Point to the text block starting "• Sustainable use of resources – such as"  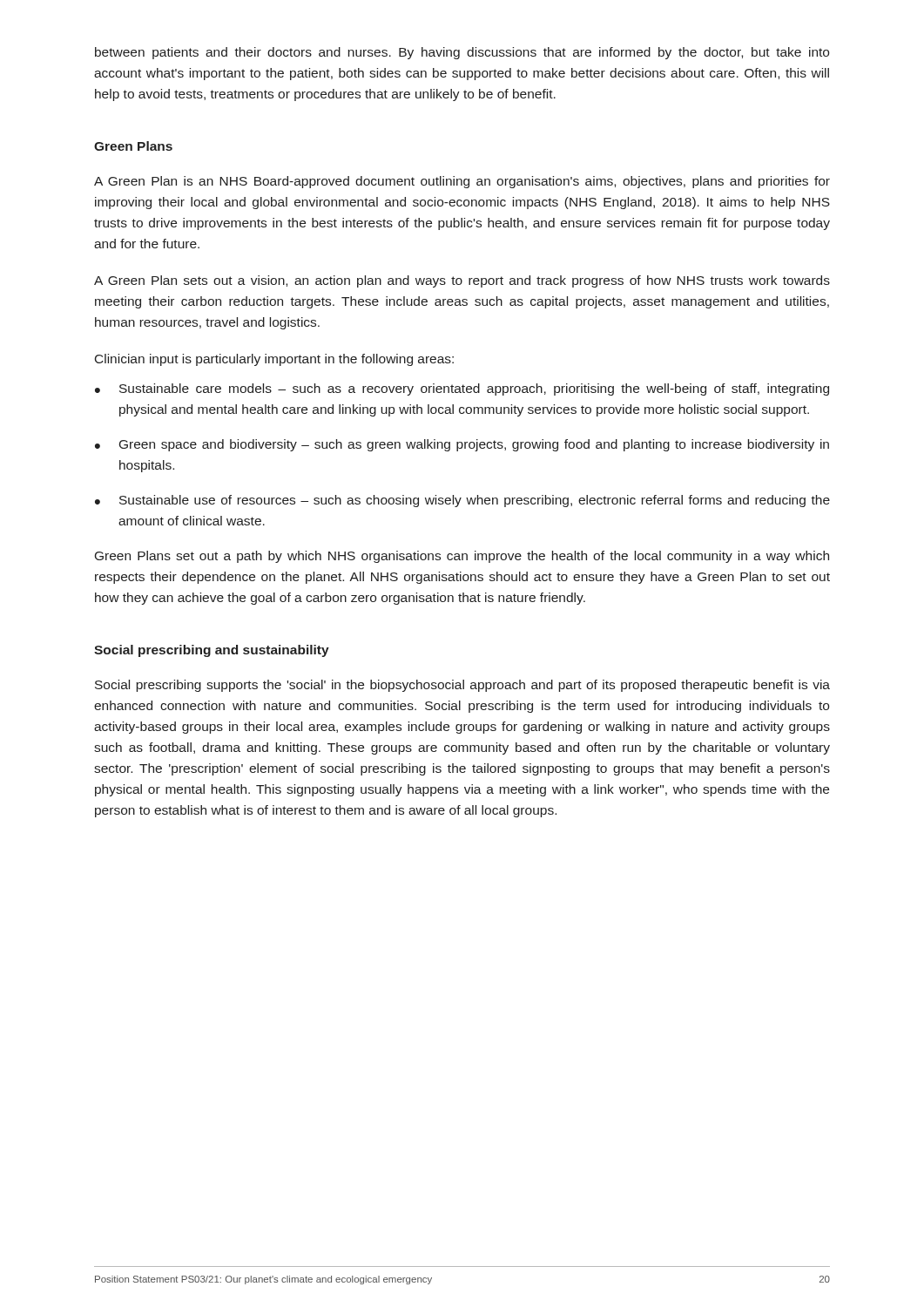[x=462, y=511]
